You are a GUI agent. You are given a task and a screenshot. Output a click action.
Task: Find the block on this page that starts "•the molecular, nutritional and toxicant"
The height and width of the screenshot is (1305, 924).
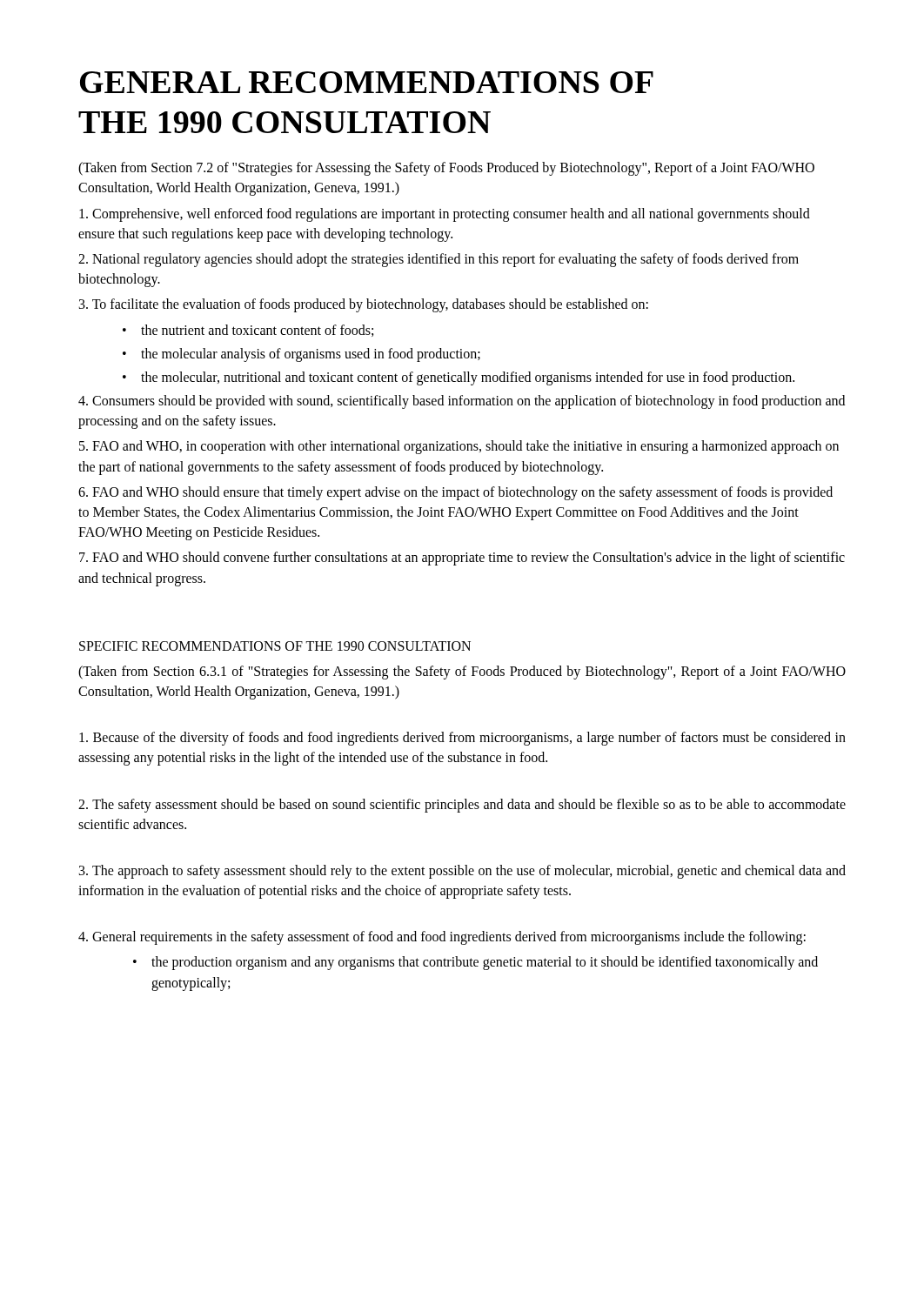tap(459, 377)
